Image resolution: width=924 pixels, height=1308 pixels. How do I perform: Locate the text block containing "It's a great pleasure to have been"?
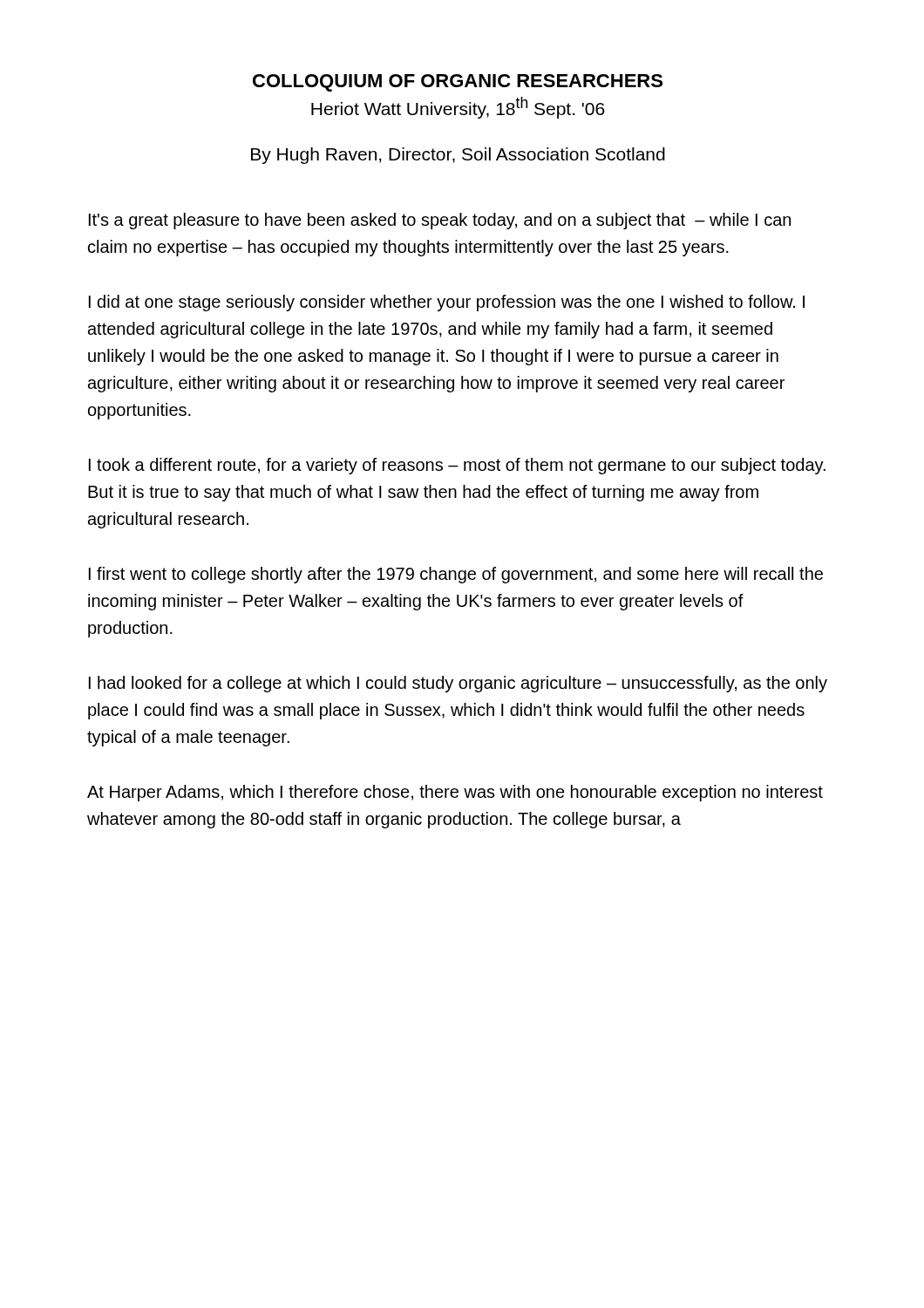pos(440,233)
